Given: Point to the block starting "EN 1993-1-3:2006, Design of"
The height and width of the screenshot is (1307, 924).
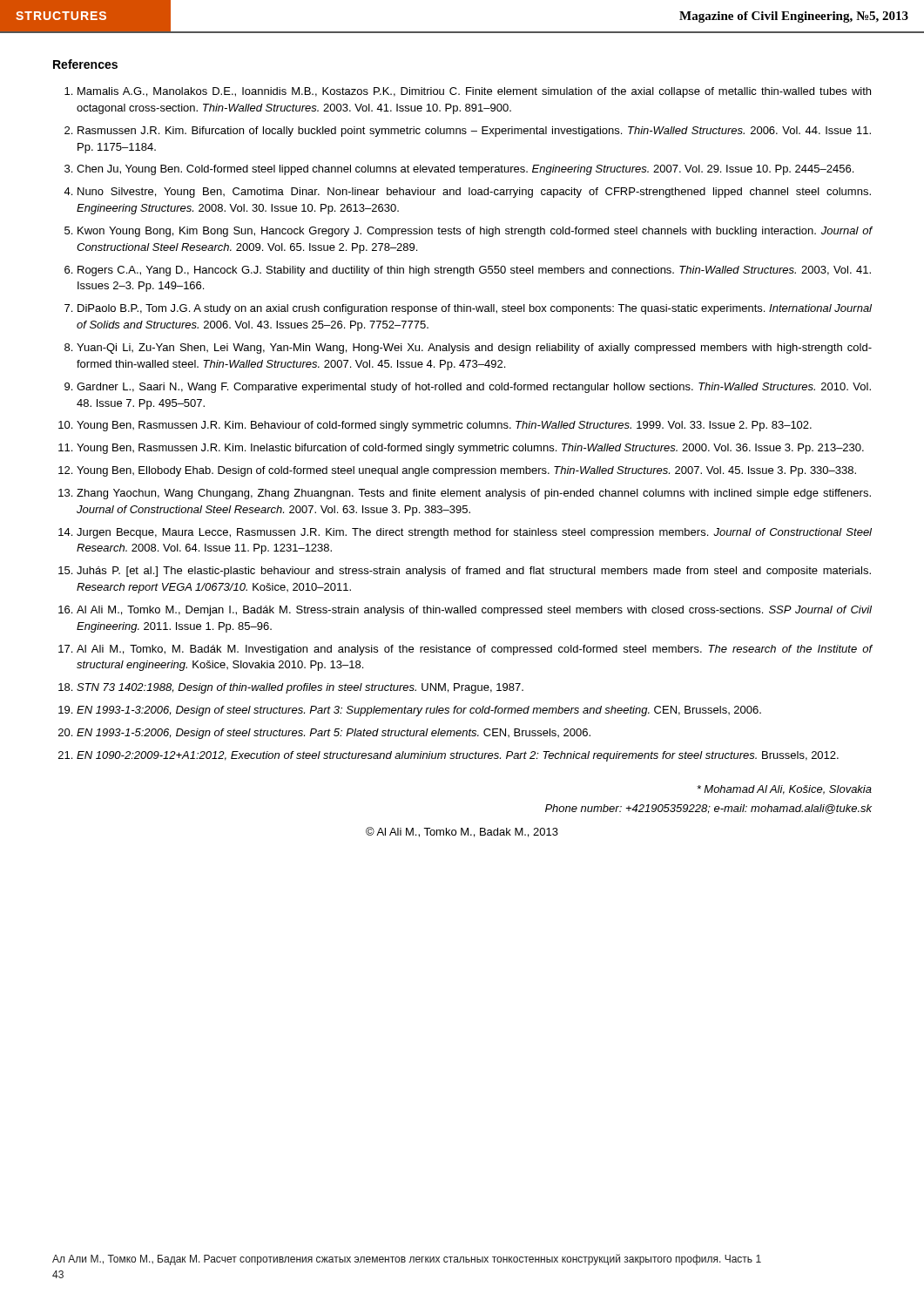Looking at the screenshot, I should pos(419,710).
